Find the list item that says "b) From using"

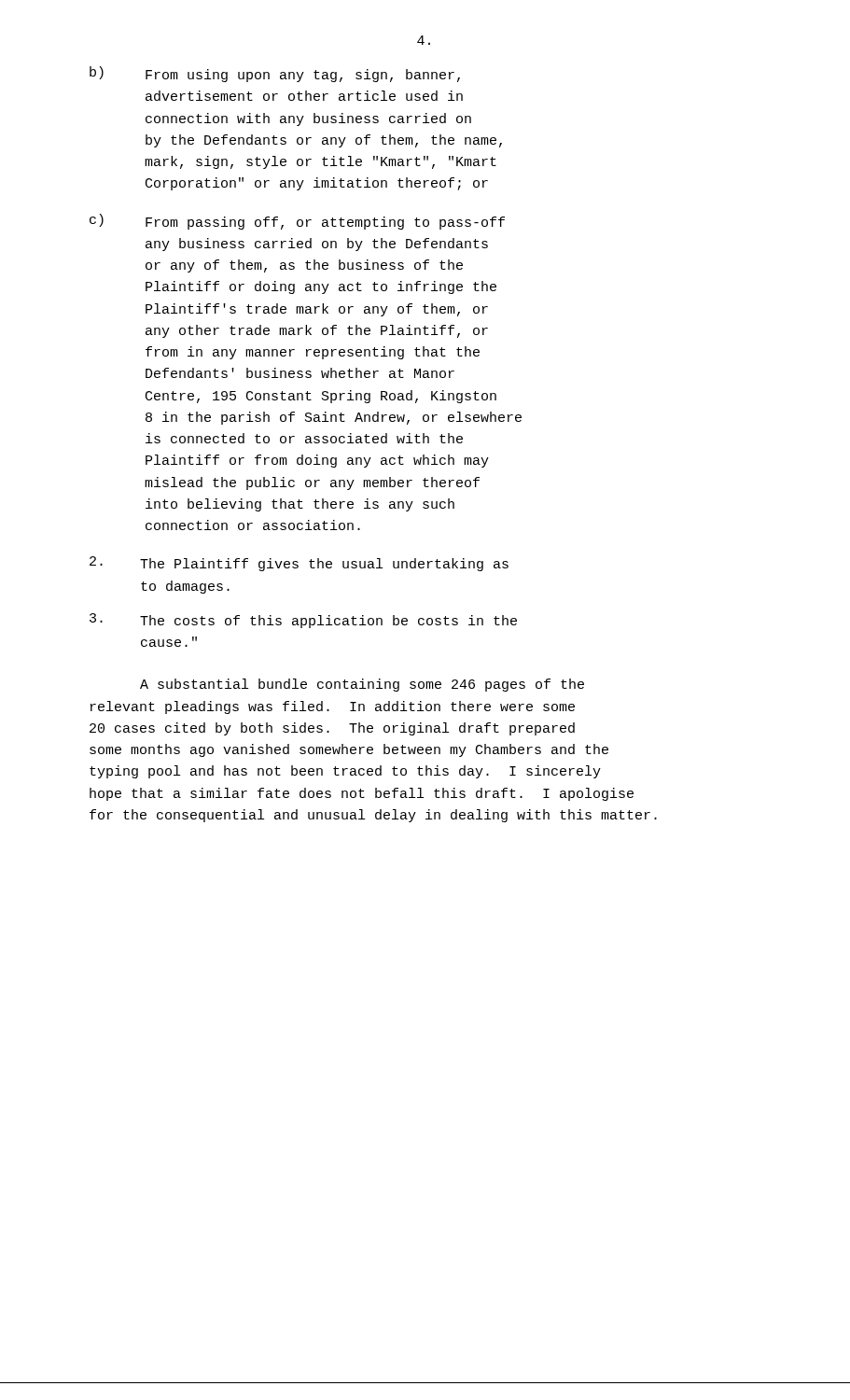click(297, 130)
